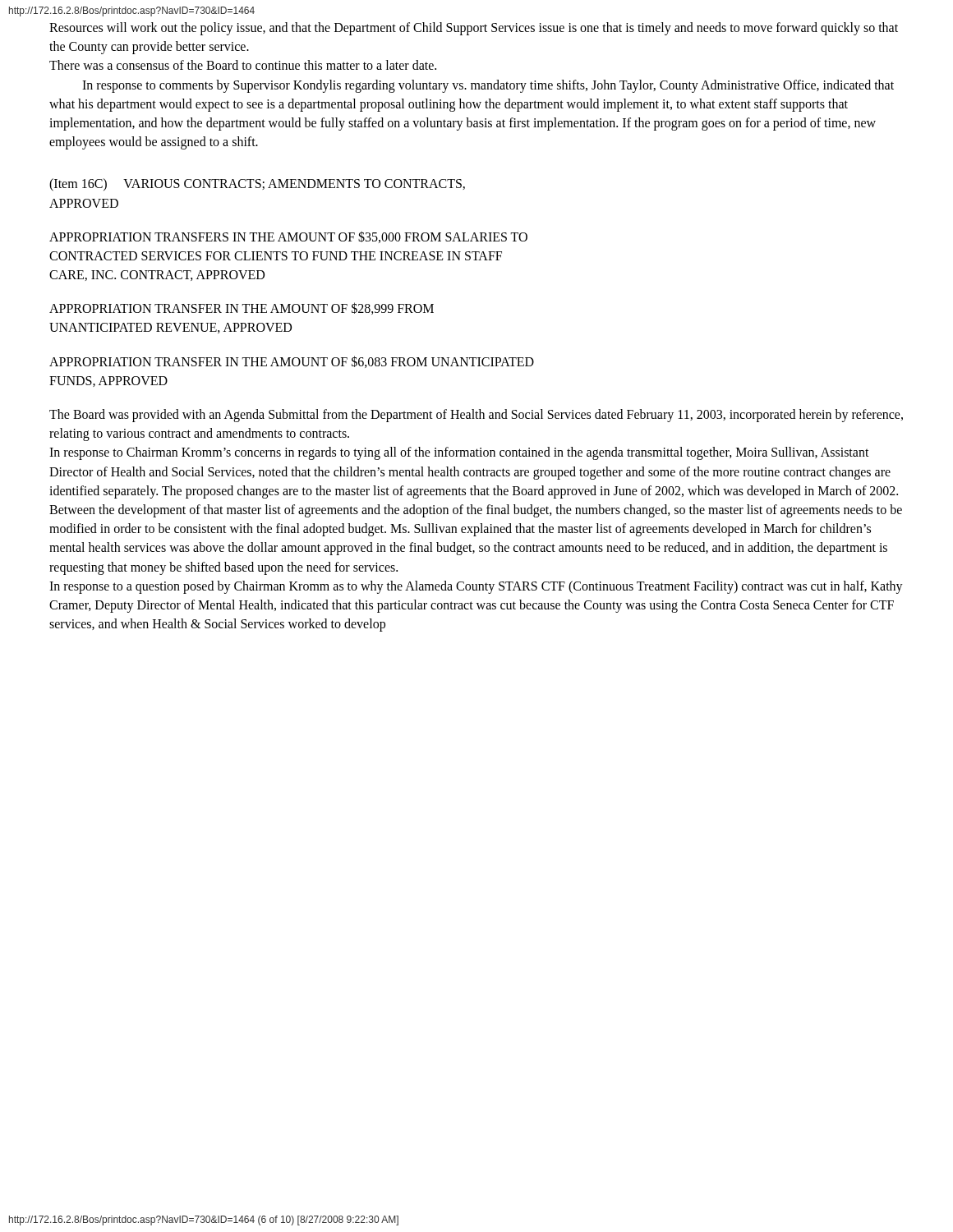953x1232 pixels.
Task: Click on the text block containing "Resources will work out the policy issue, and"
Action: coord(476,85)
